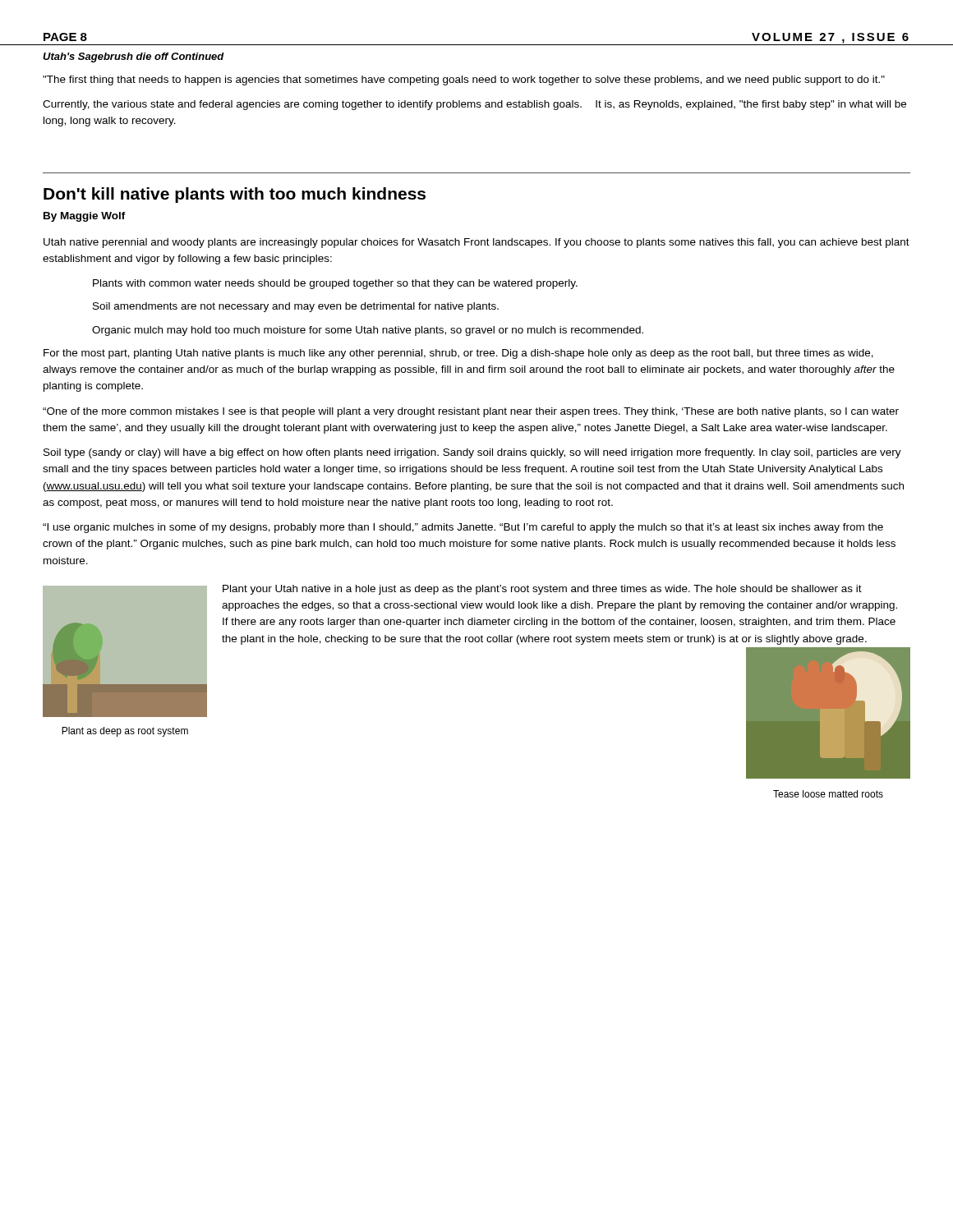The image size is (953, 1232).
Task: Click on the element starting "Don't kill native plants with too"
Action: click(x=235, y=193)
